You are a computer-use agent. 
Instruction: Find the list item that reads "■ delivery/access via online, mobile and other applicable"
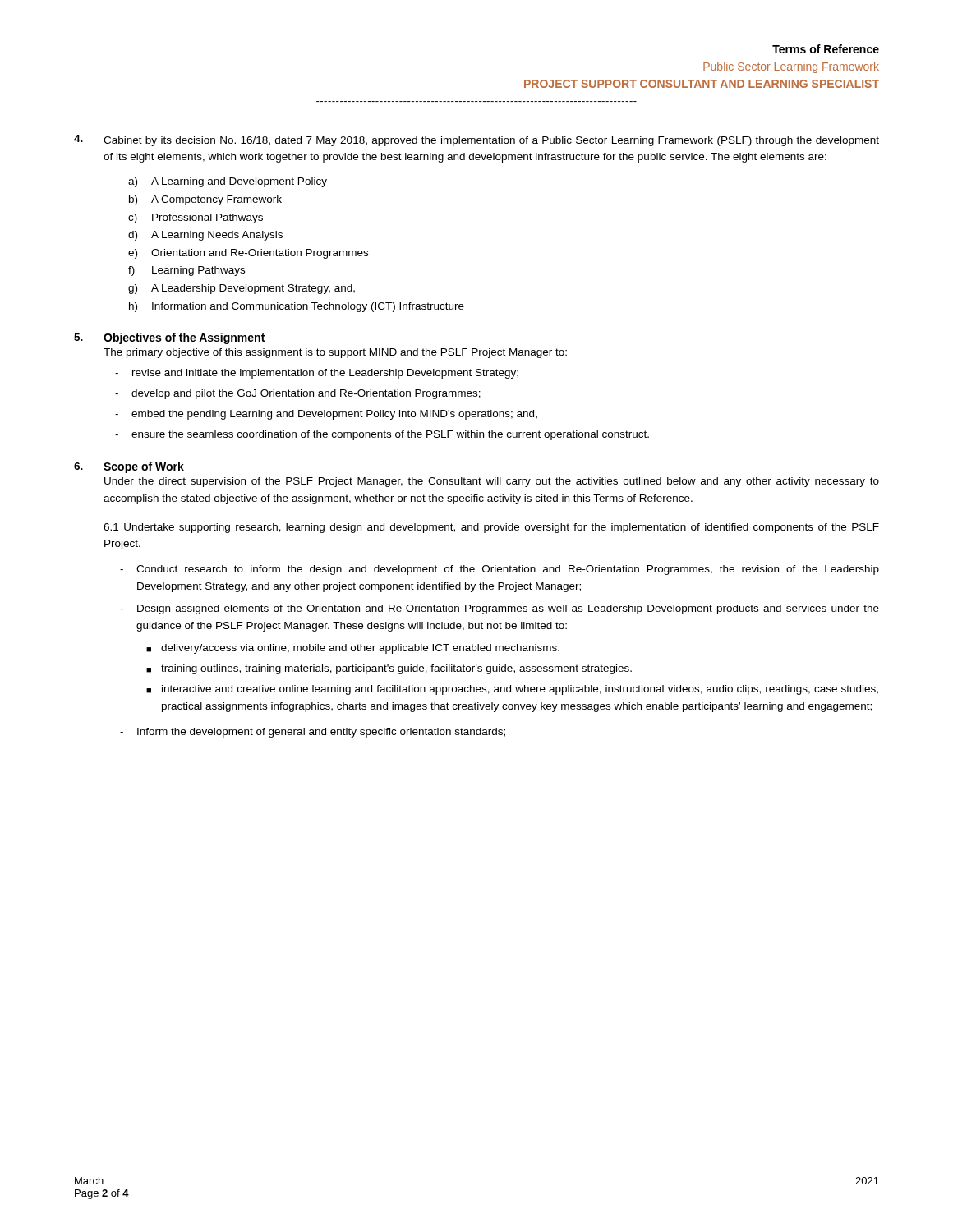click(513, 648)
